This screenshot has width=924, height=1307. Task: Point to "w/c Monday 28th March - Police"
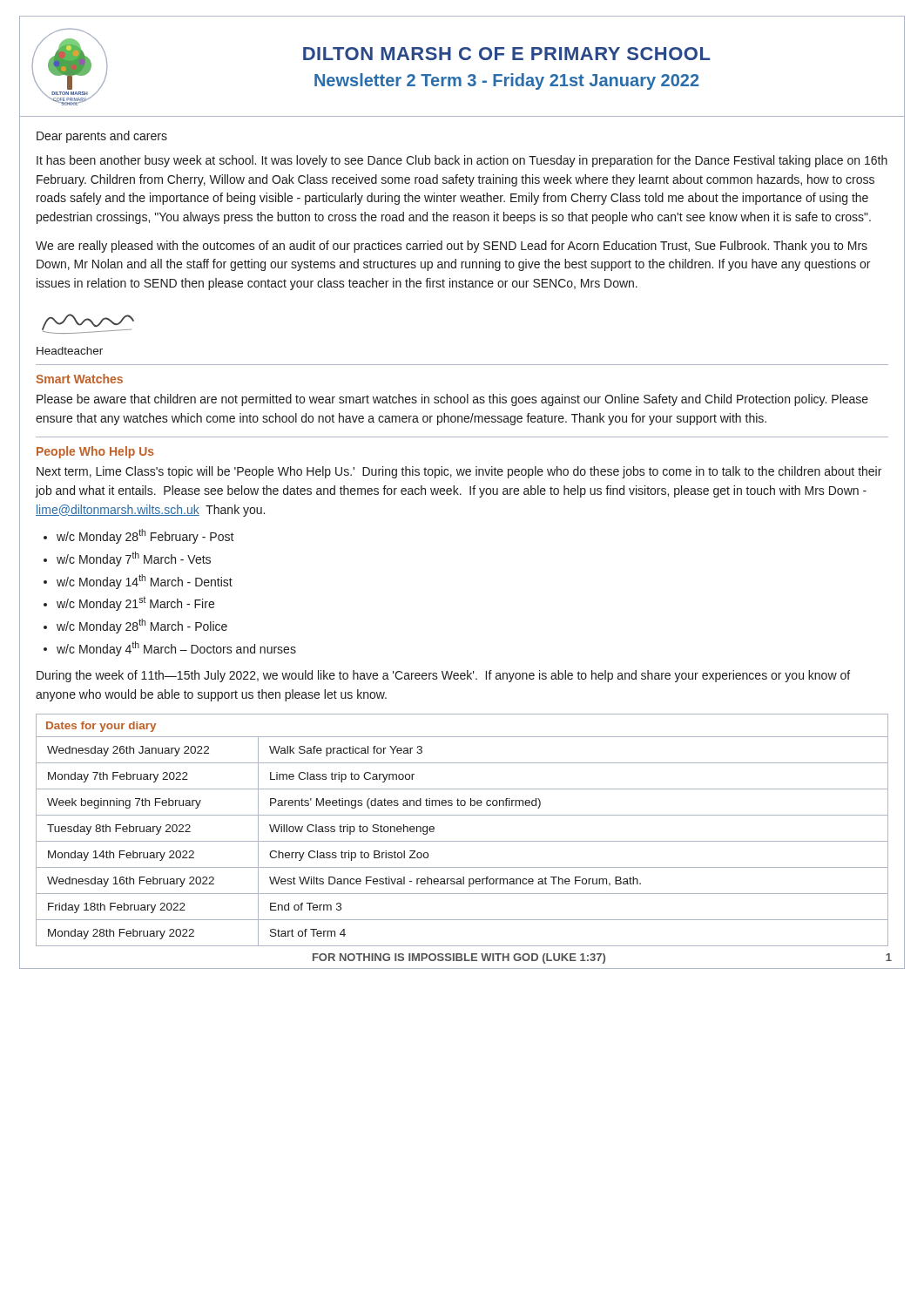142,625
